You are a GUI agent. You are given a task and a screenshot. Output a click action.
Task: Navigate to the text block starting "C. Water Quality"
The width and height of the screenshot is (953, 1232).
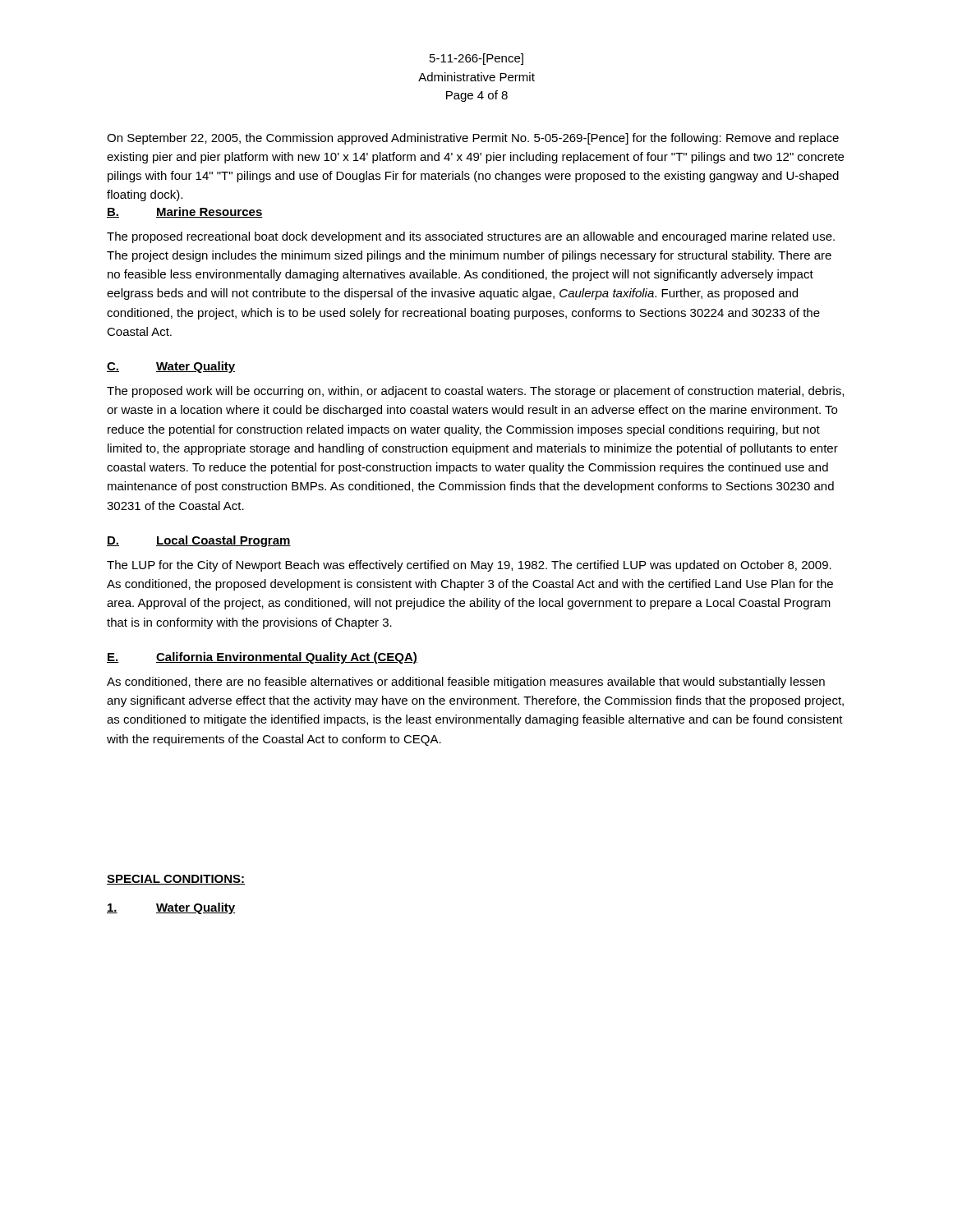point(171,366)
